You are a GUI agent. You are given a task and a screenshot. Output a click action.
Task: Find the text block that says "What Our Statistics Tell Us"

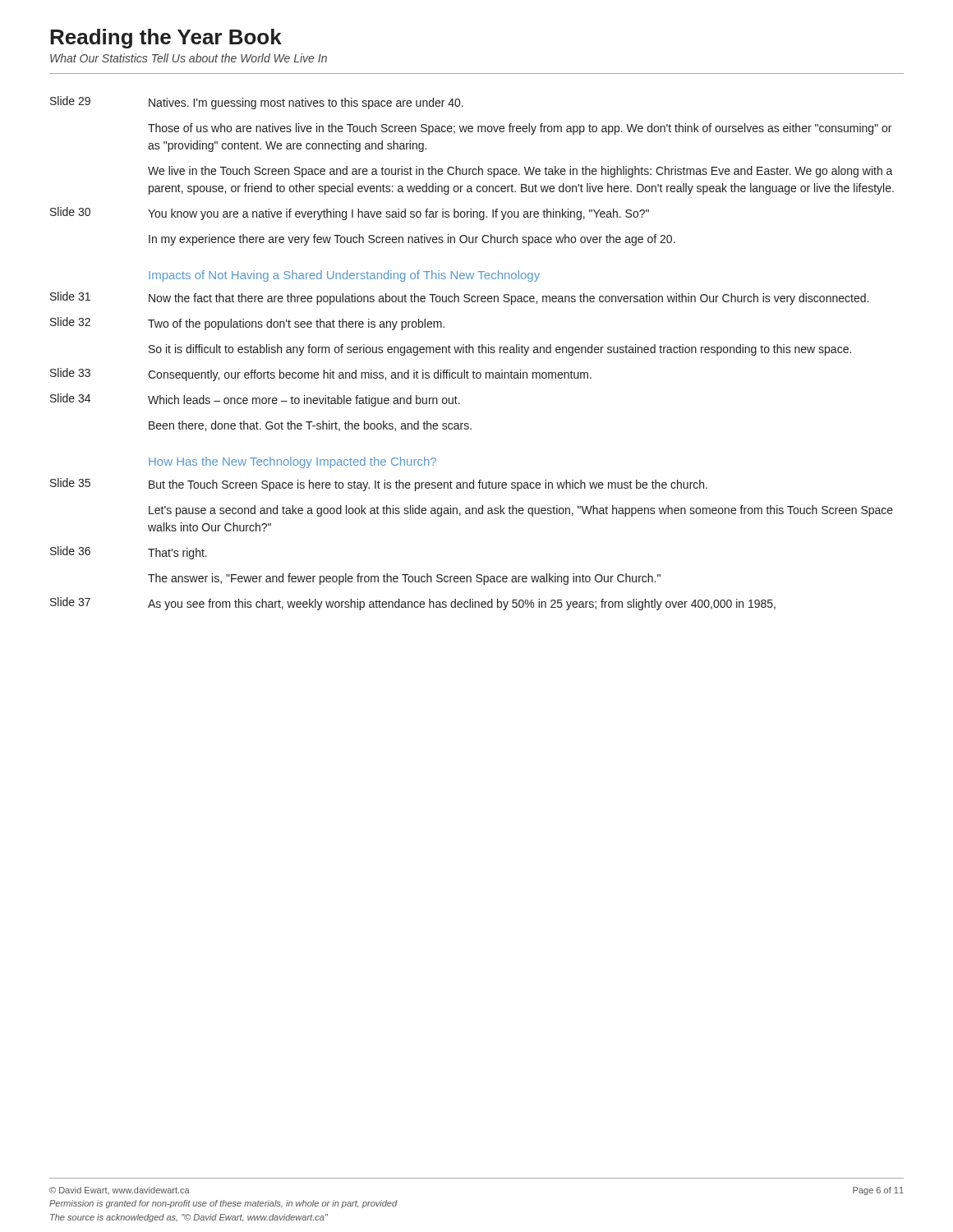pyautogui.click(x=189, y=58)
